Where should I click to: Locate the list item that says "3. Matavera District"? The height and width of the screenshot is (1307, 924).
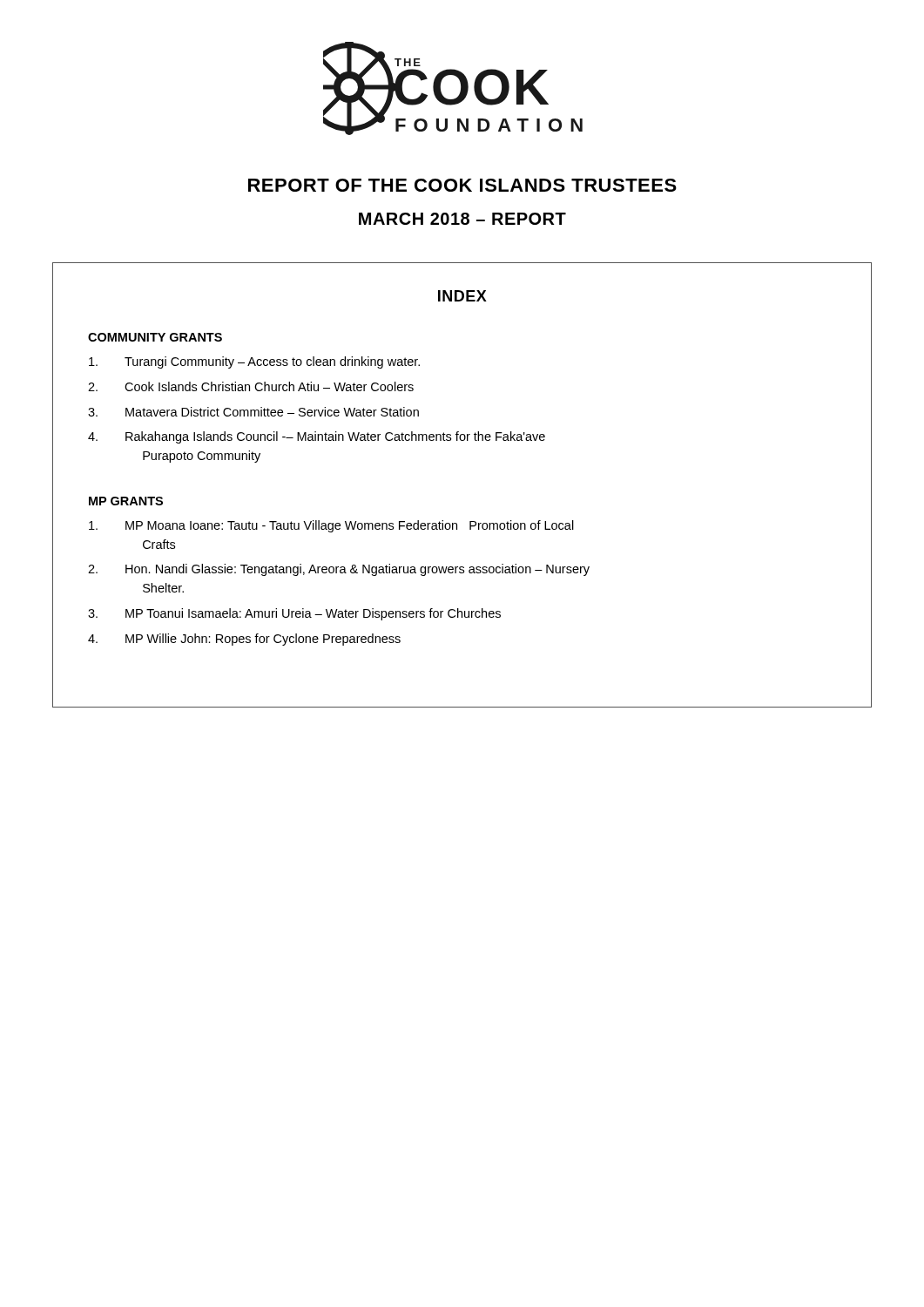(253, 412)
